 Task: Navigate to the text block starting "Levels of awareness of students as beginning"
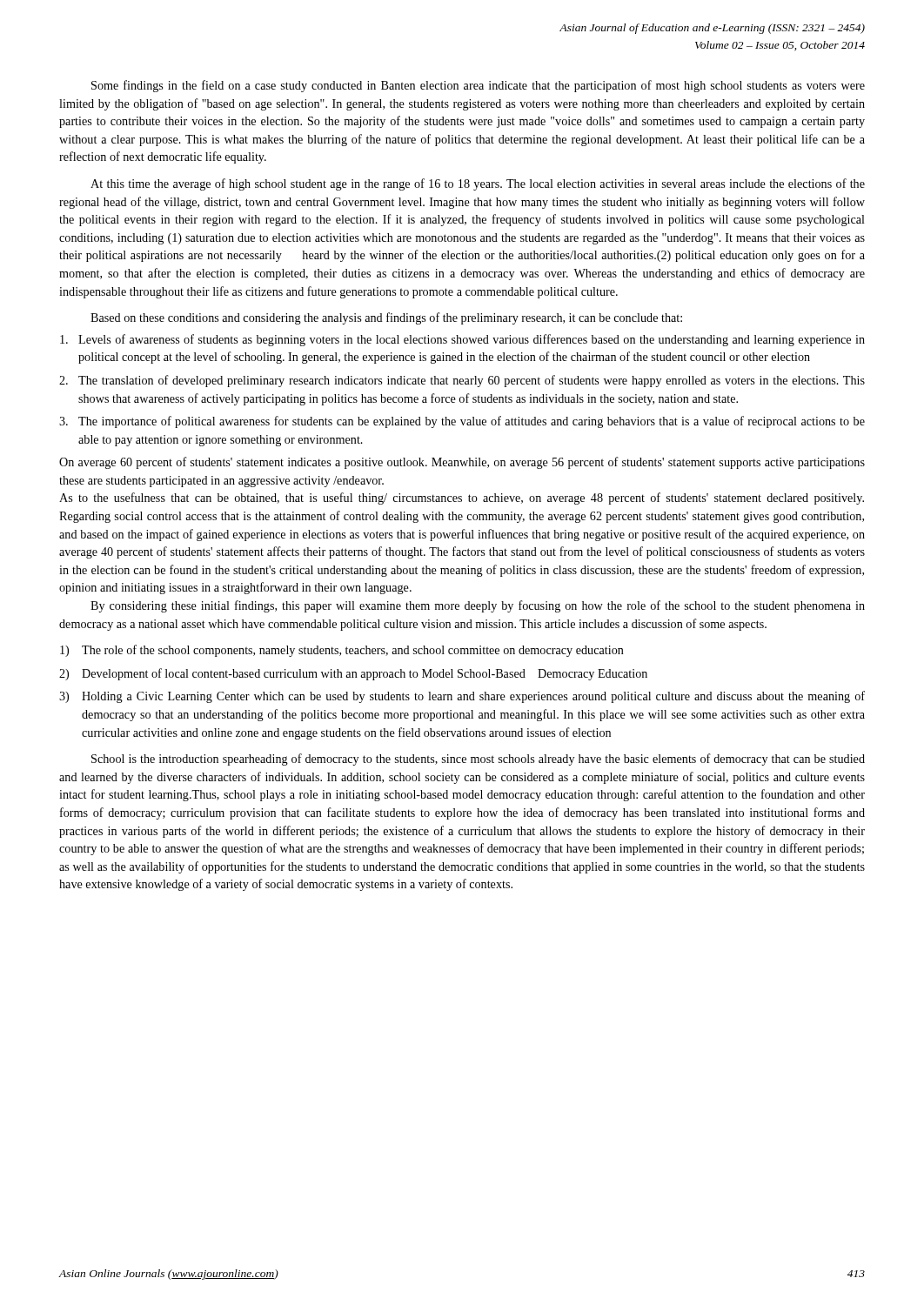tap(462, 348)
